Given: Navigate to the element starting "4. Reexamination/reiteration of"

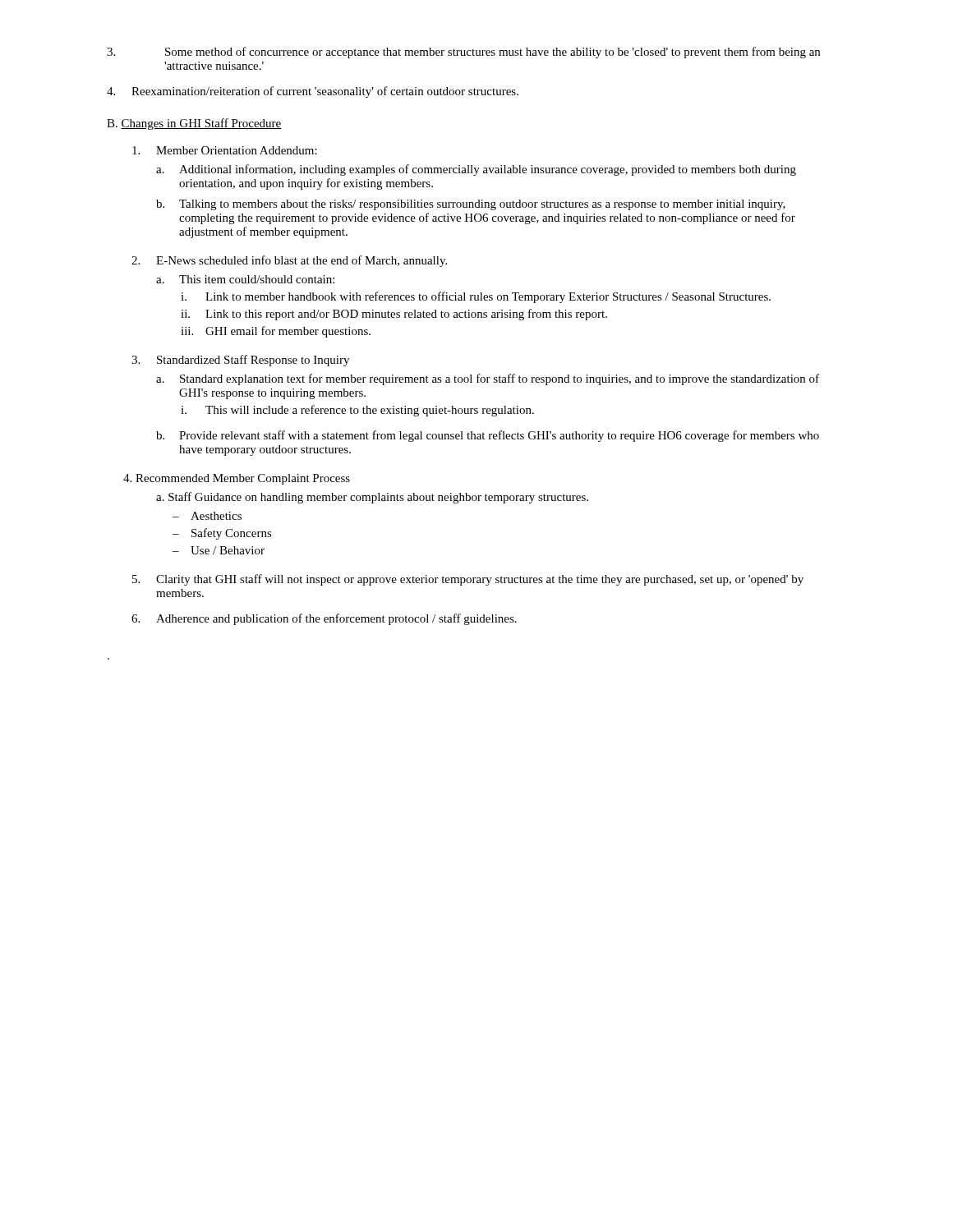Looking at the screenshot, I should click(x=313, y=92).
